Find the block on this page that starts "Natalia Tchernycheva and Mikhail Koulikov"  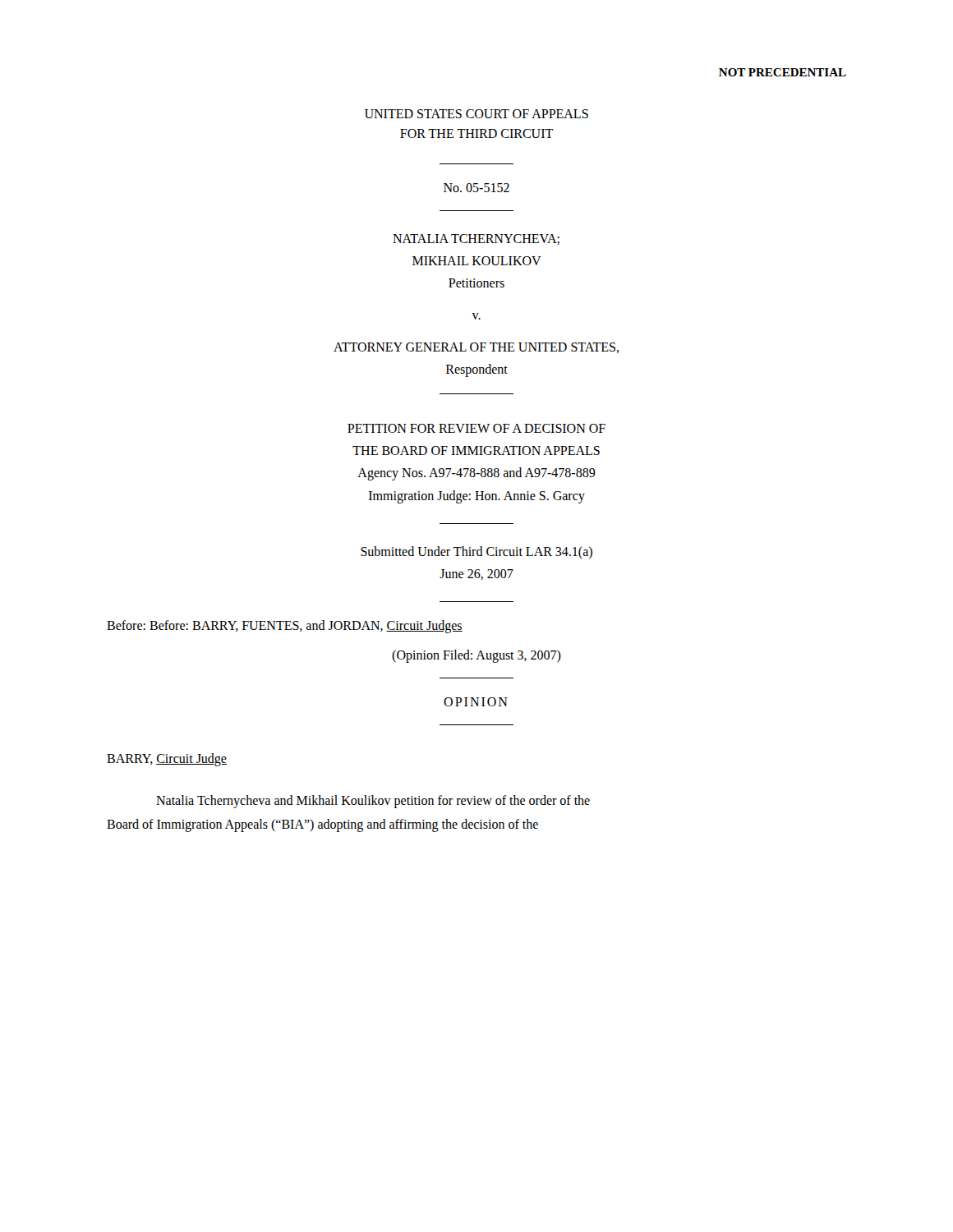pos(373,800)
